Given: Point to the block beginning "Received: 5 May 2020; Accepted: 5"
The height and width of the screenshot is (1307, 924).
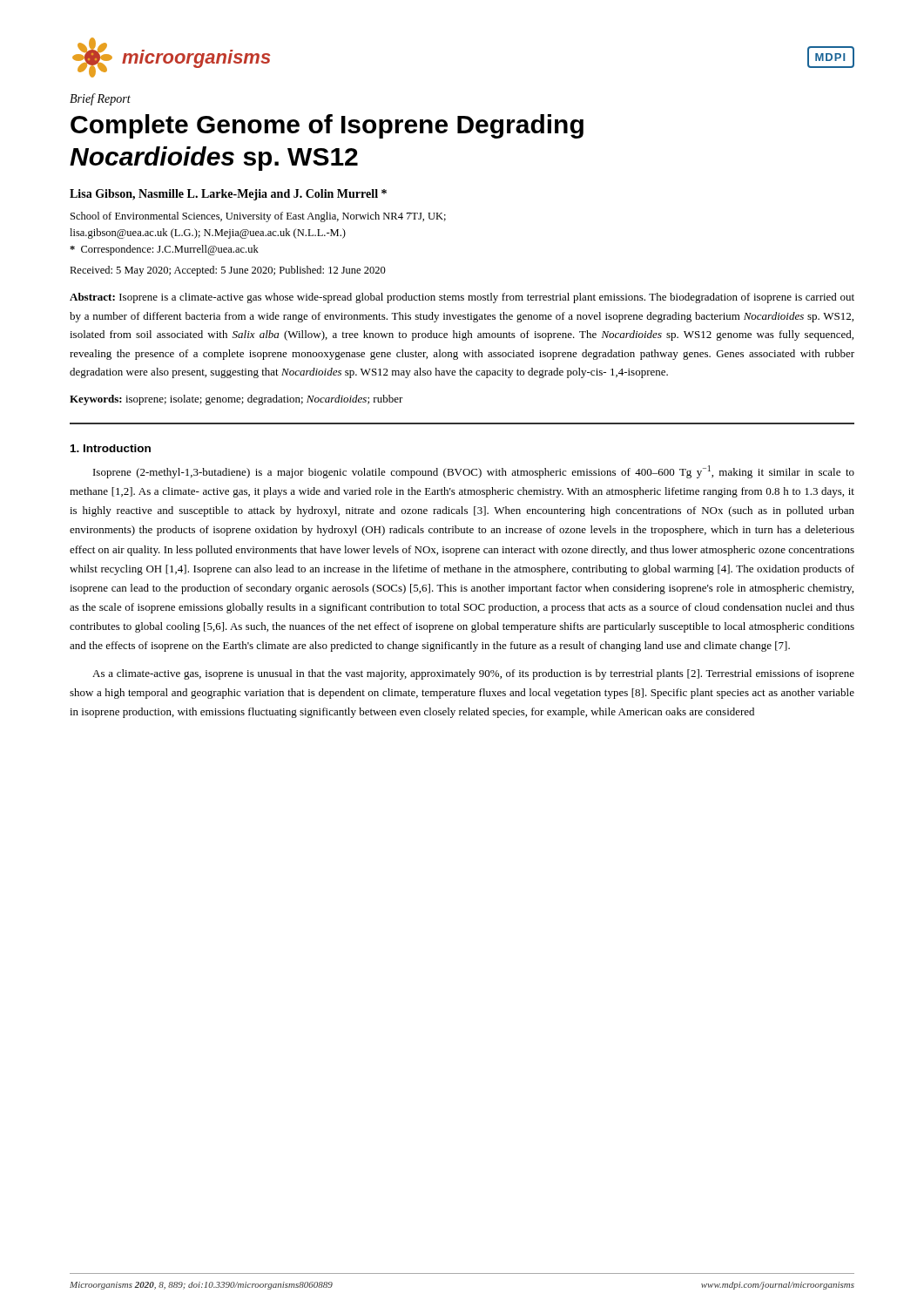Looking at the screenshot, I should click(x=228, y=270).
